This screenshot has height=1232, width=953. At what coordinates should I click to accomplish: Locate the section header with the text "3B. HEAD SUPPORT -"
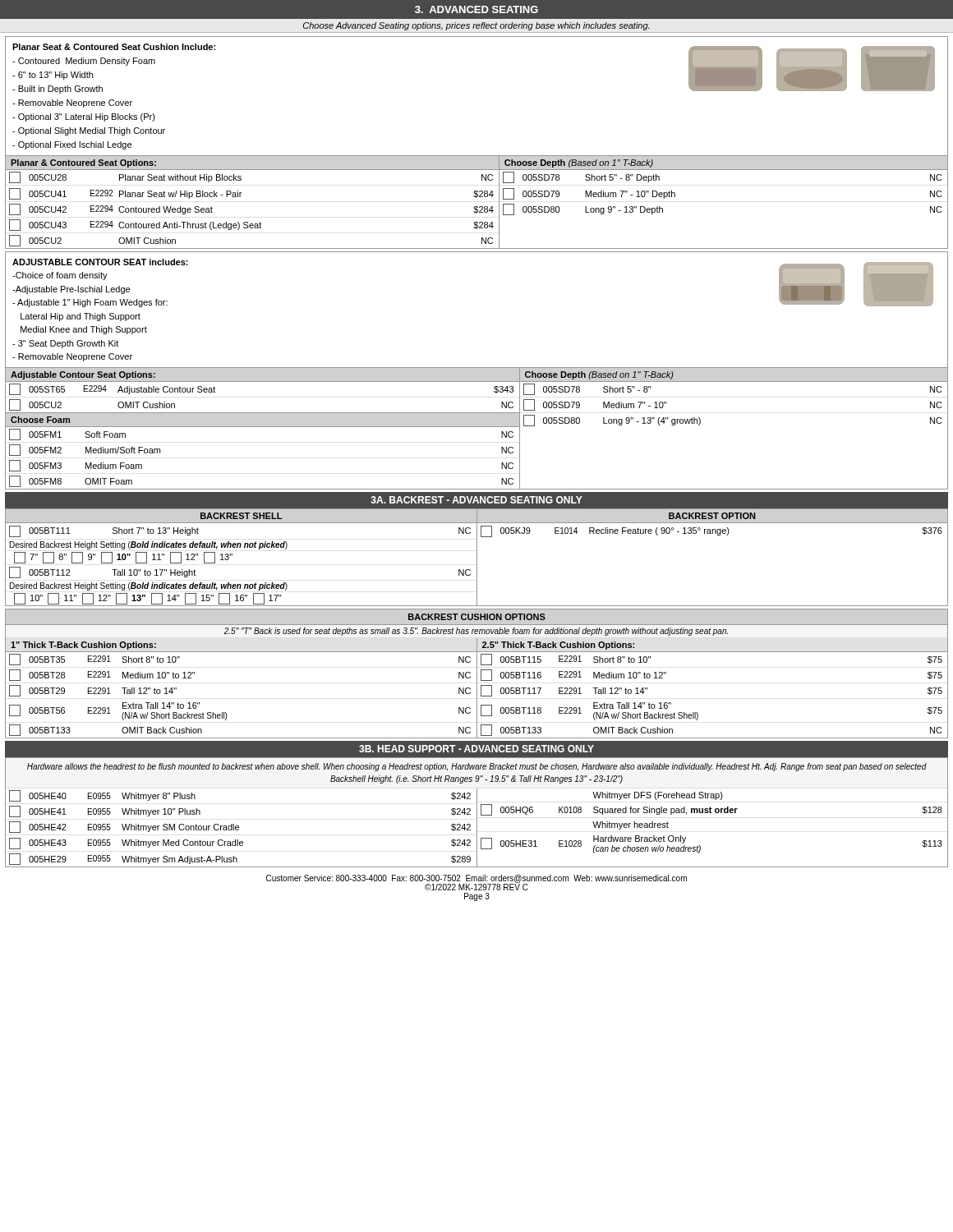pos(476,749)
